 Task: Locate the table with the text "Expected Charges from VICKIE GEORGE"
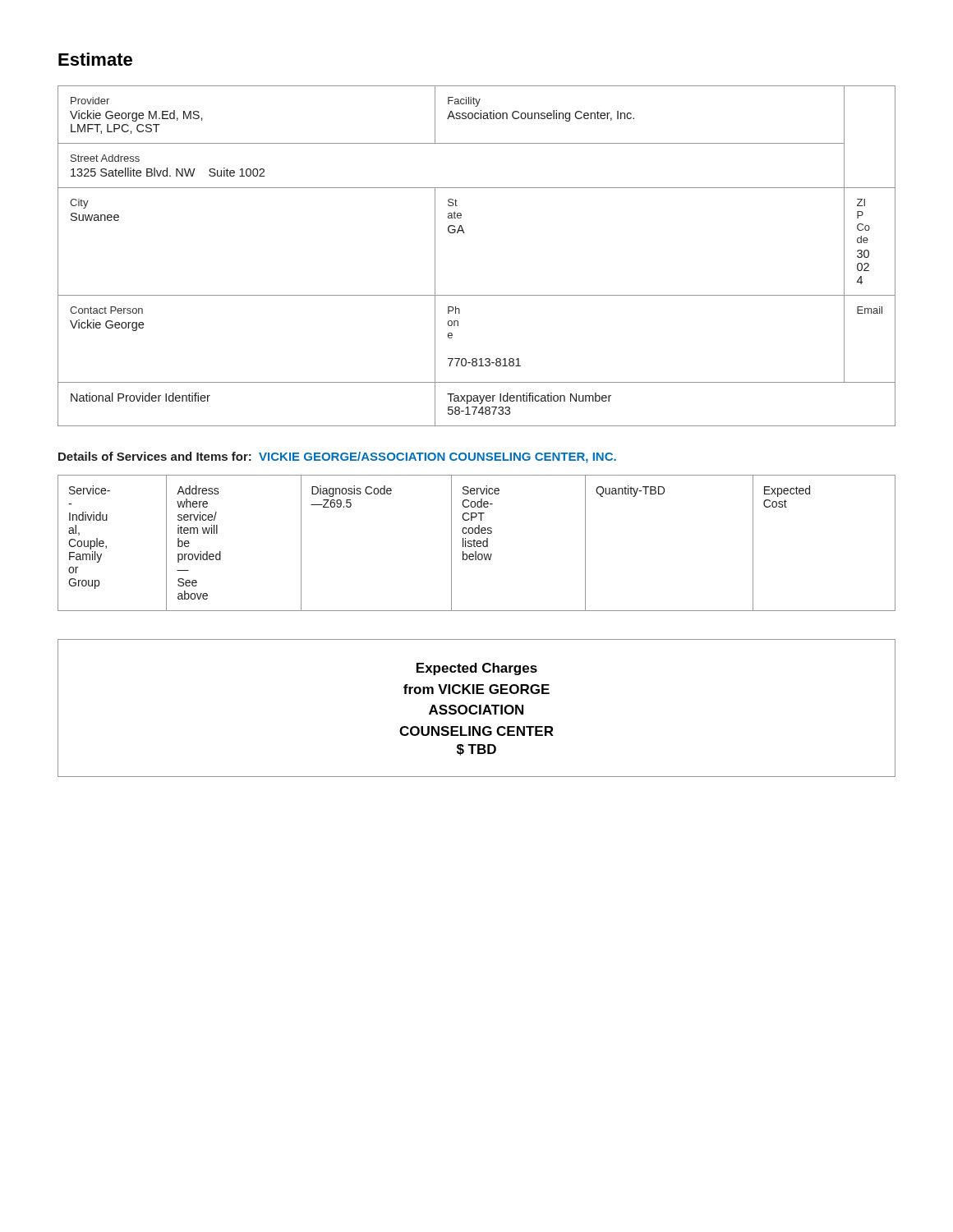click(x=476, y=708)
